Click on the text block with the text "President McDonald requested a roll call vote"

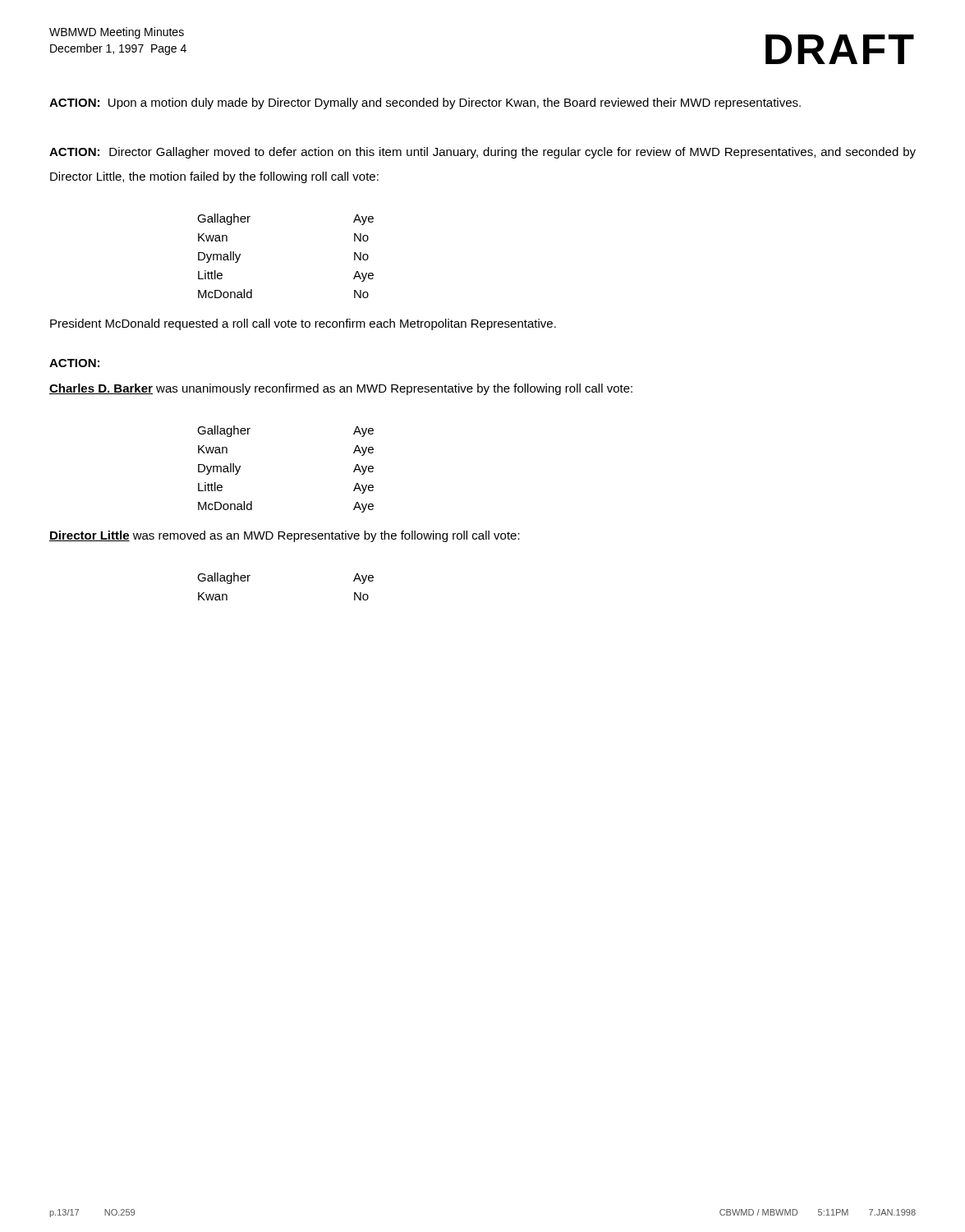point(303,323)
